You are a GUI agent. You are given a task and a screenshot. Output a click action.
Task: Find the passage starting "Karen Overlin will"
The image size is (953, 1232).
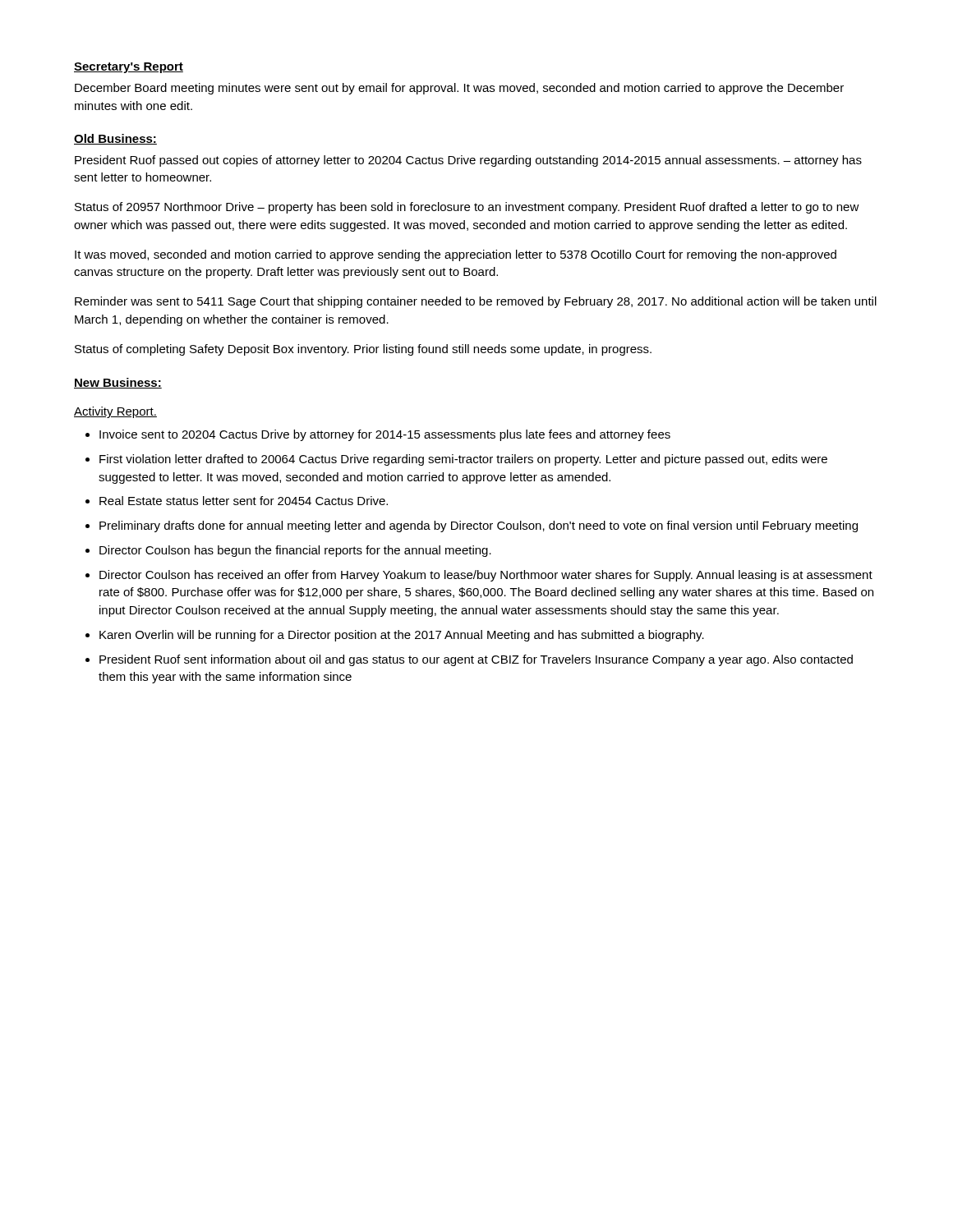402,634
